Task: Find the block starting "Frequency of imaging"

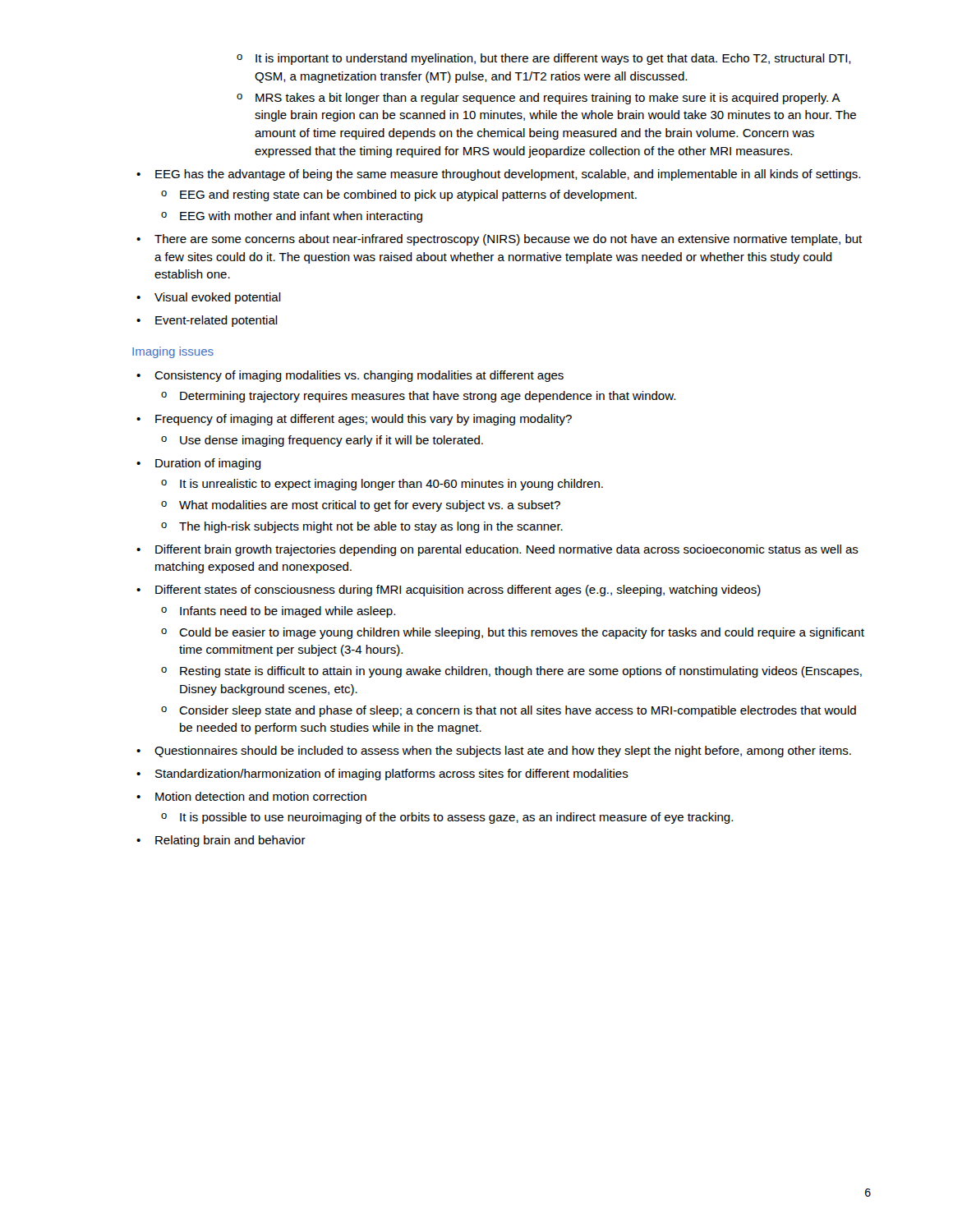Action: point(513,430)
